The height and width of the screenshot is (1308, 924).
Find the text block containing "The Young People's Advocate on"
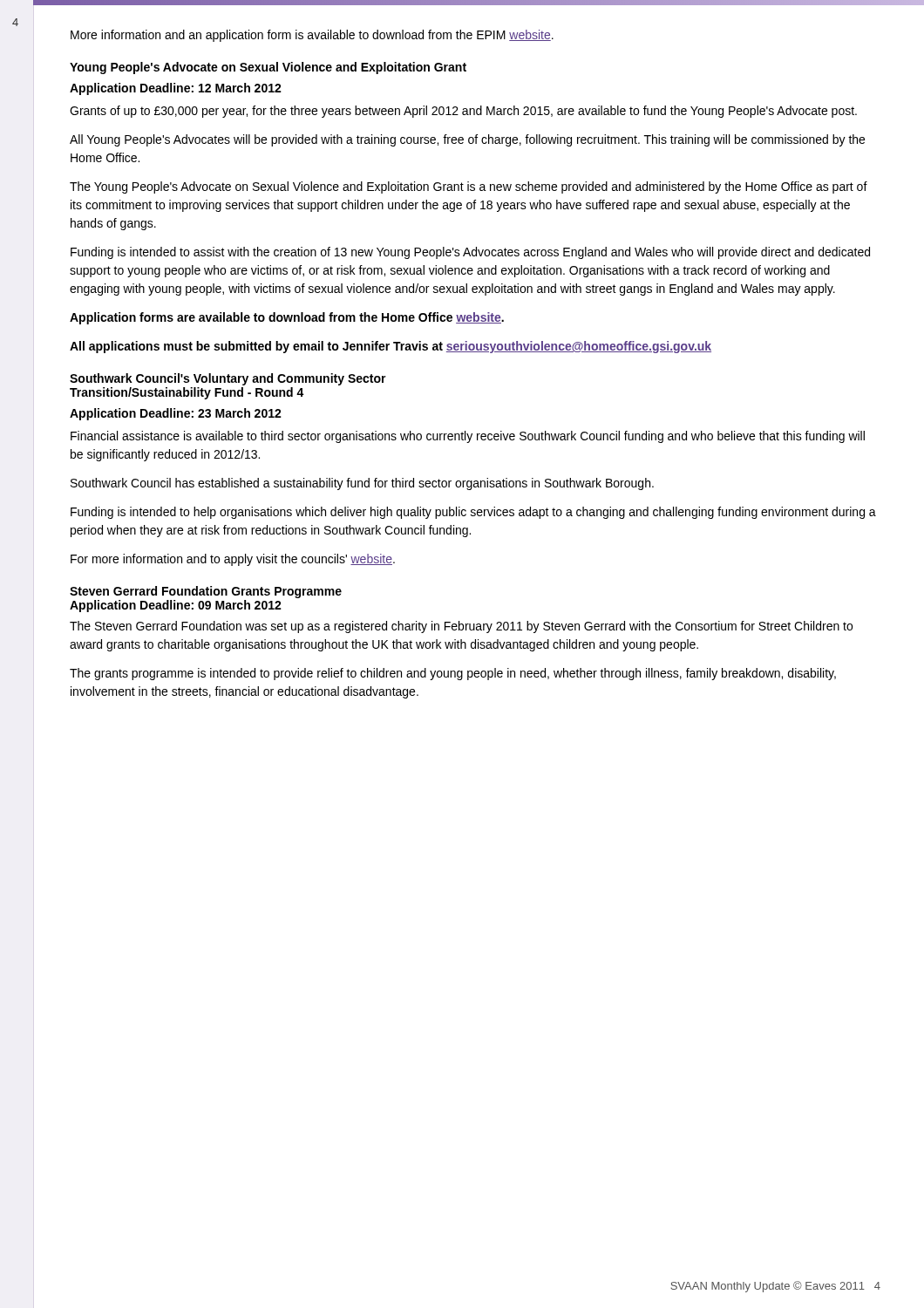[x=475, y=205]
